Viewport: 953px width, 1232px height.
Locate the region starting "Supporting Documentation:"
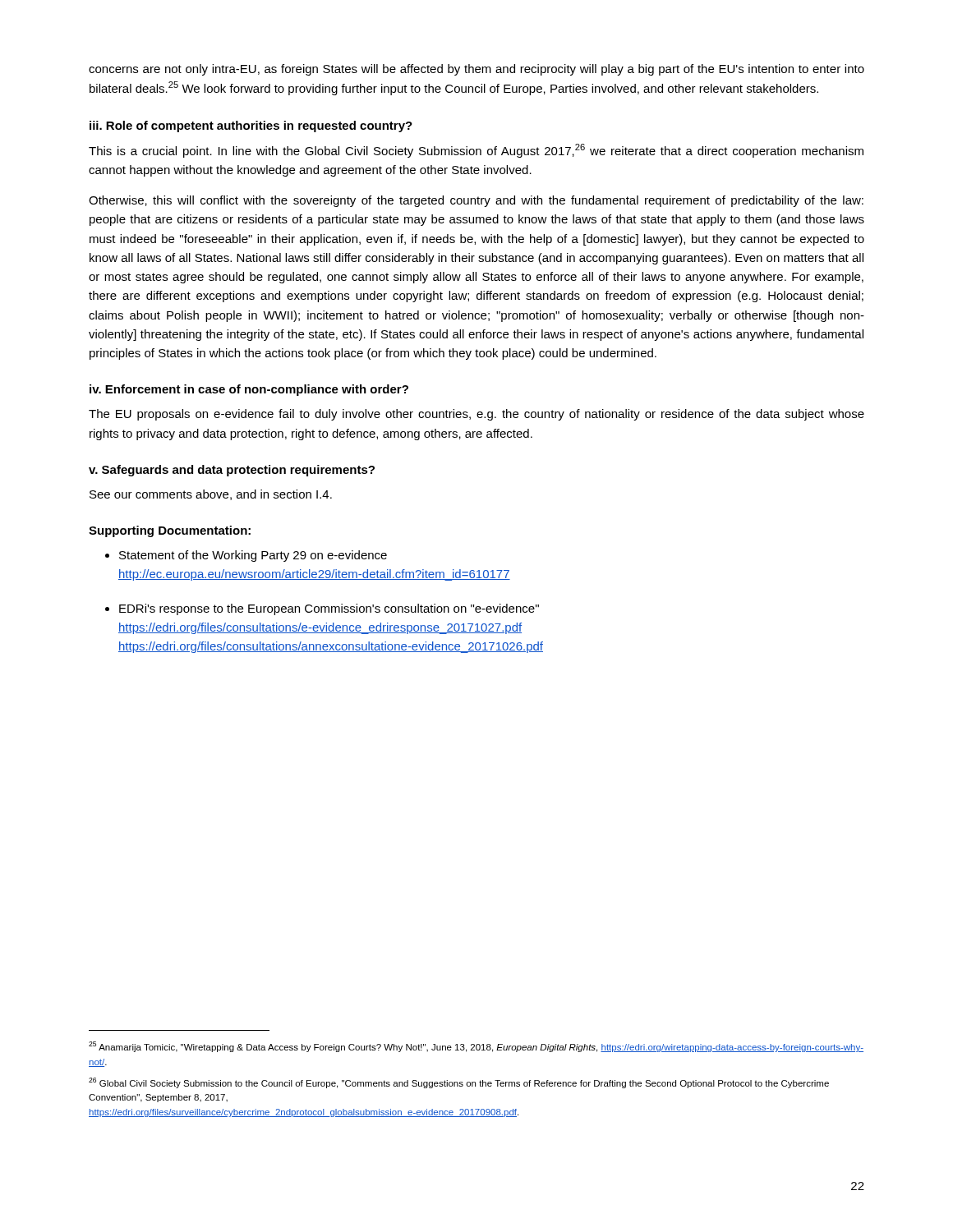(170, 530)
